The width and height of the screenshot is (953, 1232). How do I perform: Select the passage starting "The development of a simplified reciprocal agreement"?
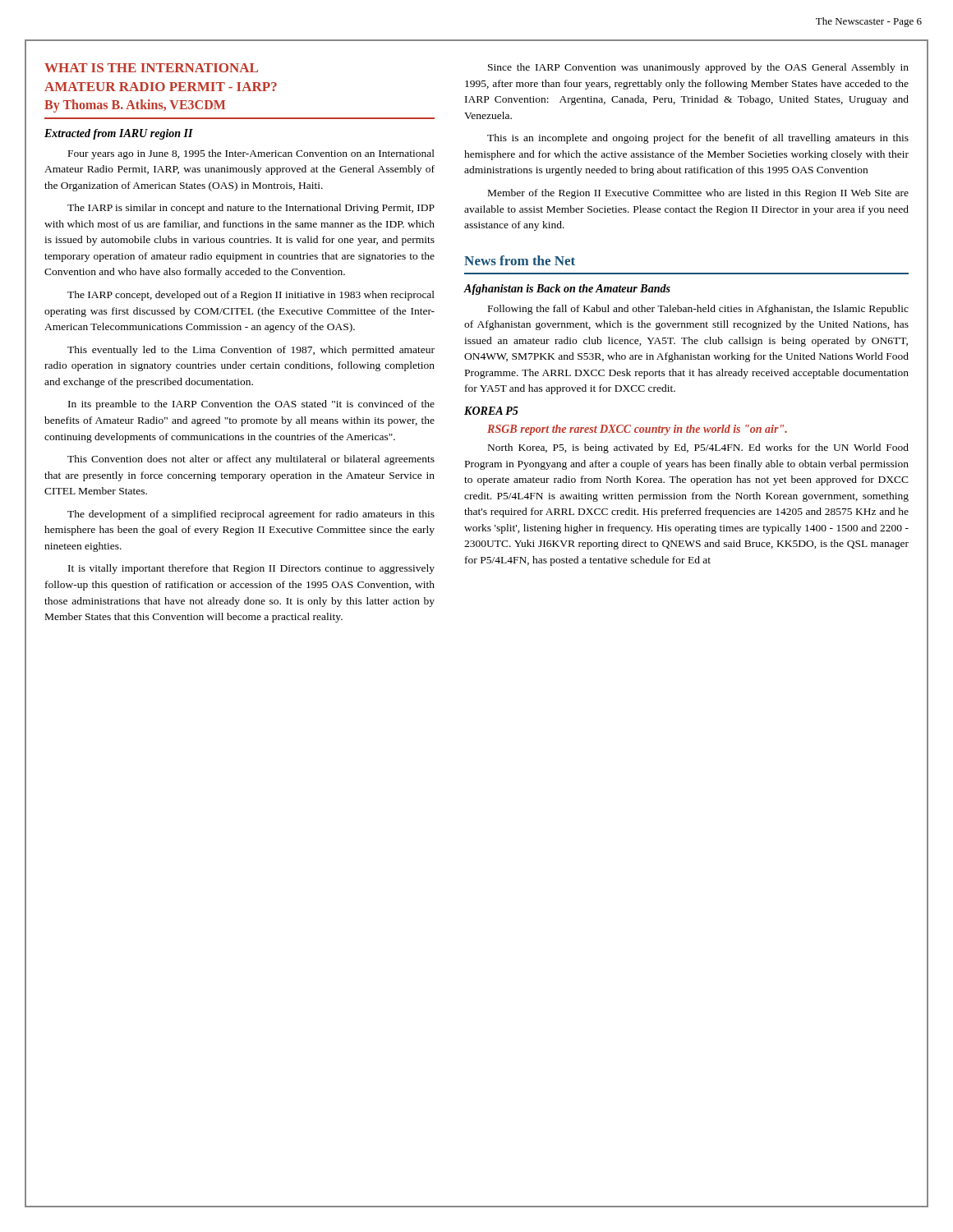240,530
